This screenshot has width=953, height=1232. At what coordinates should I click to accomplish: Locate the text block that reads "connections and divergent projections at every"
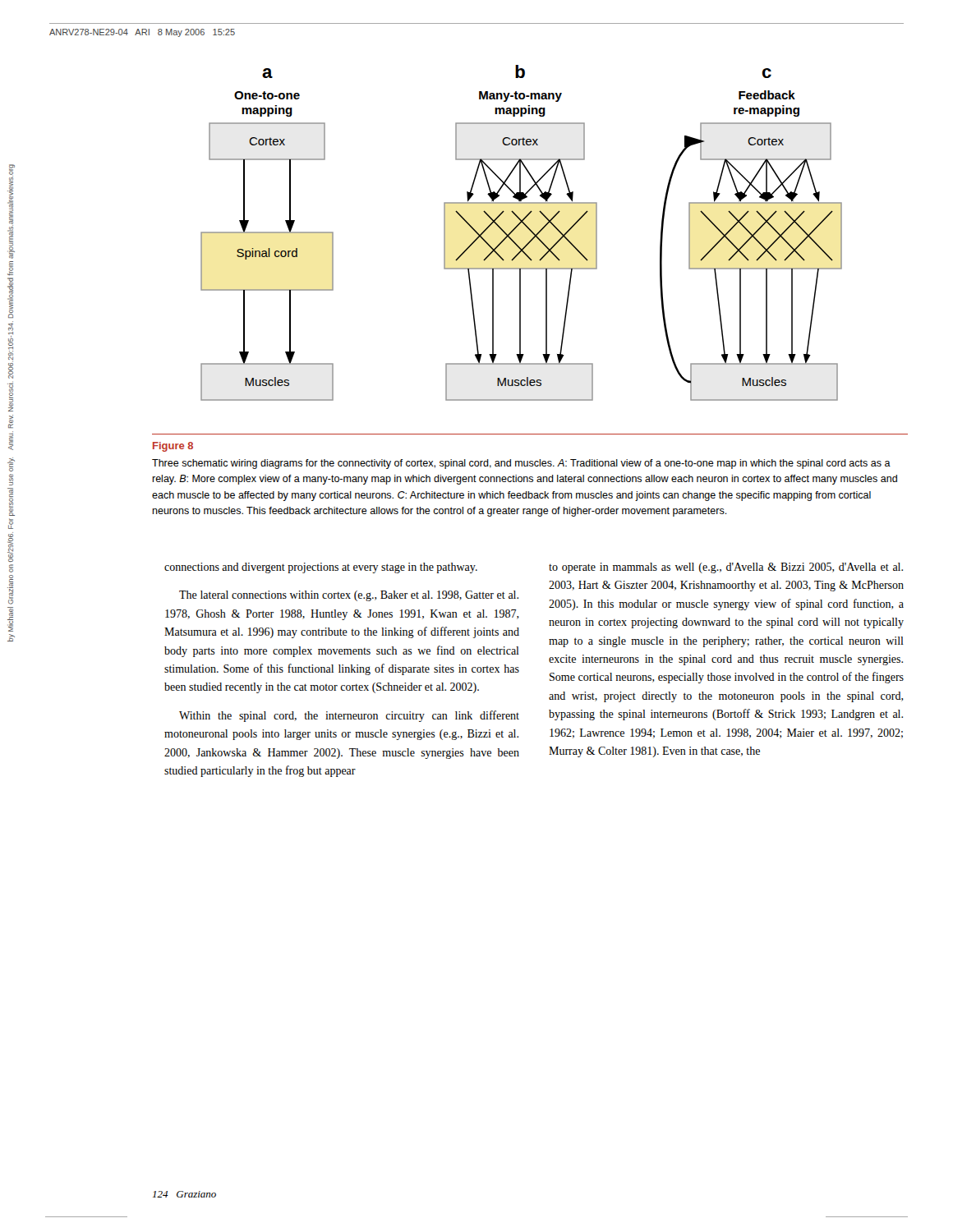tap(342, 669)
